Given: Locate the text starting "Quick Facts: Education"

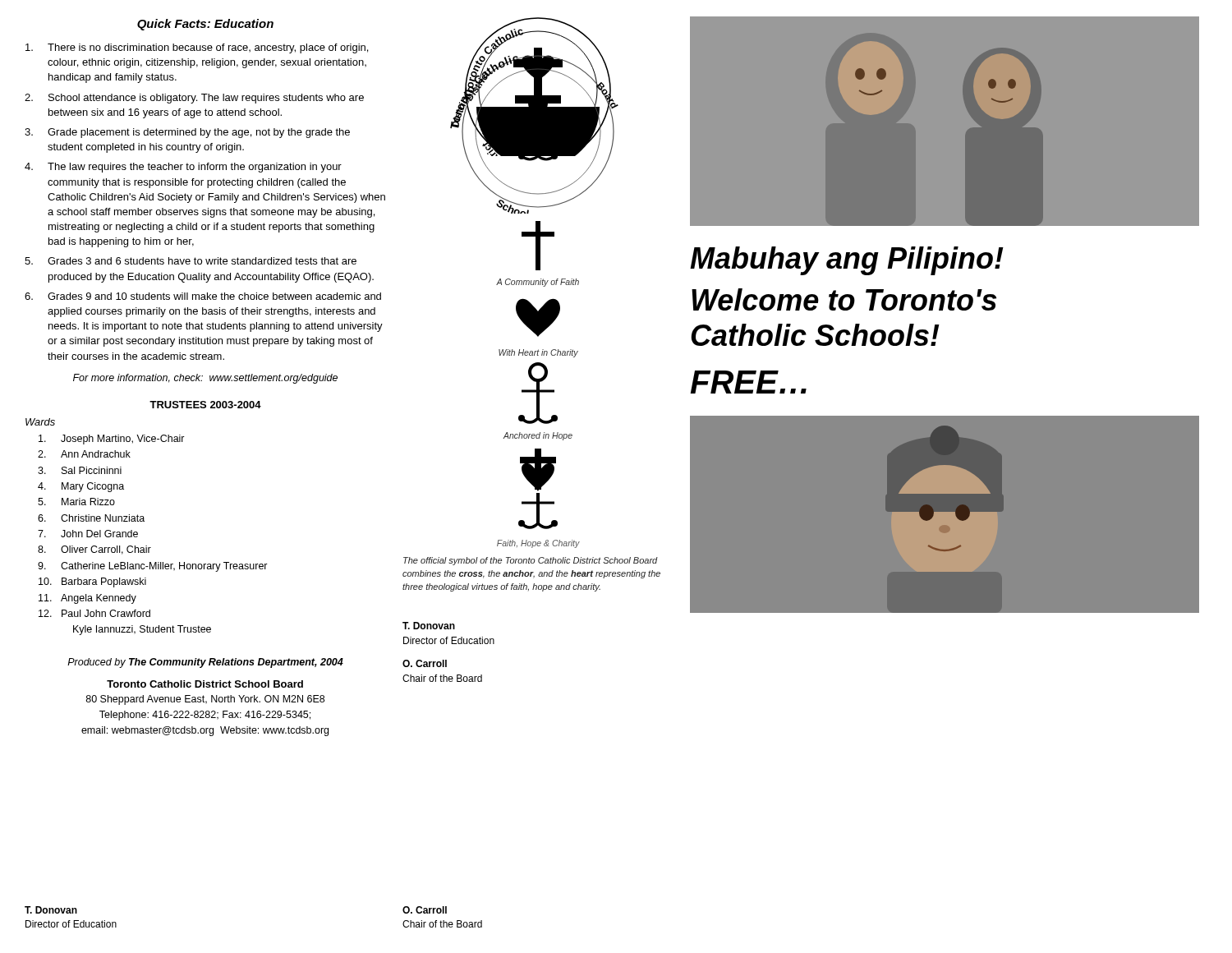Looking at the screenshot, I should 205,23.
